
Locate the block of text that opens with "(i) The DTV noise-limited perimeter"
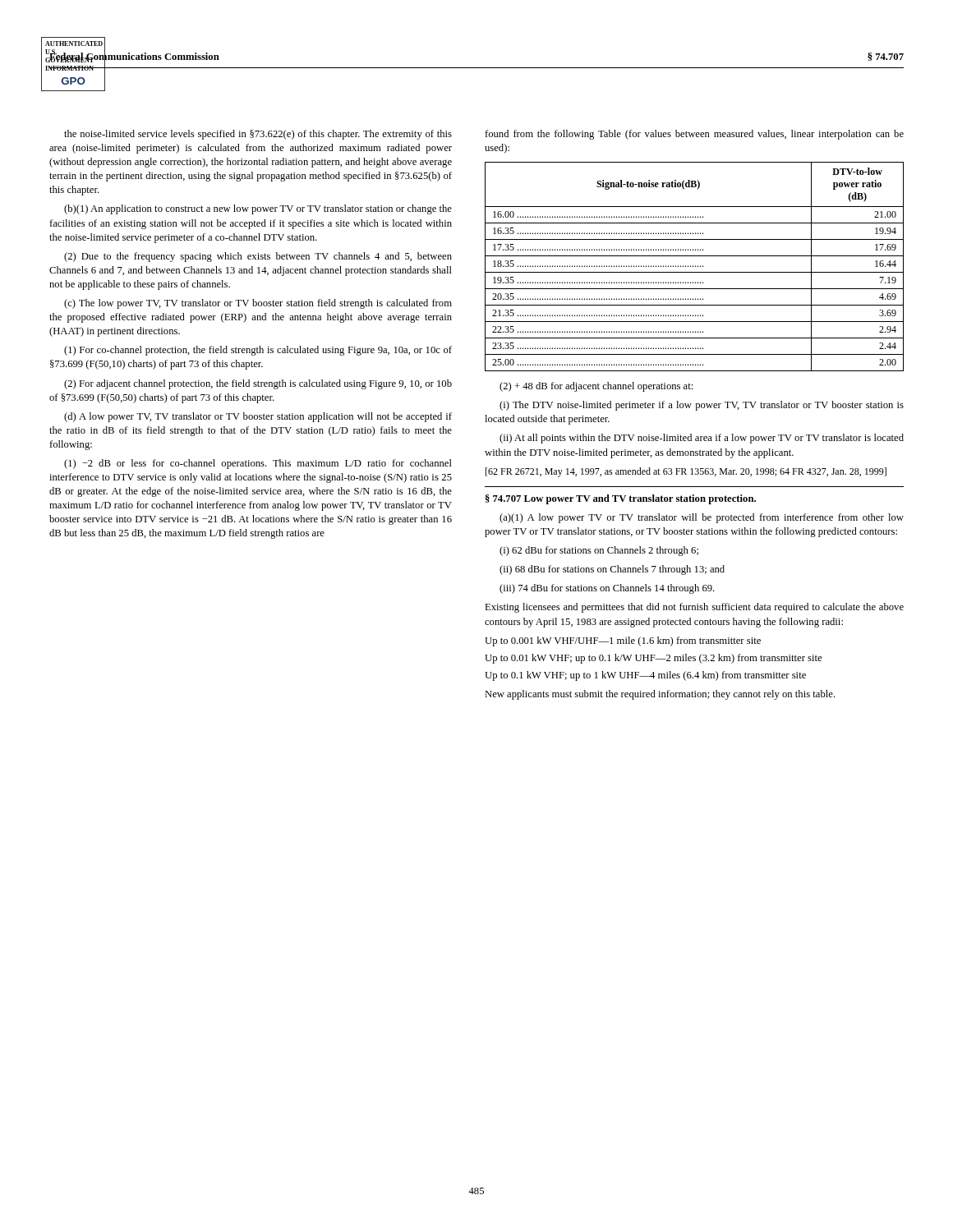[694, 413]
